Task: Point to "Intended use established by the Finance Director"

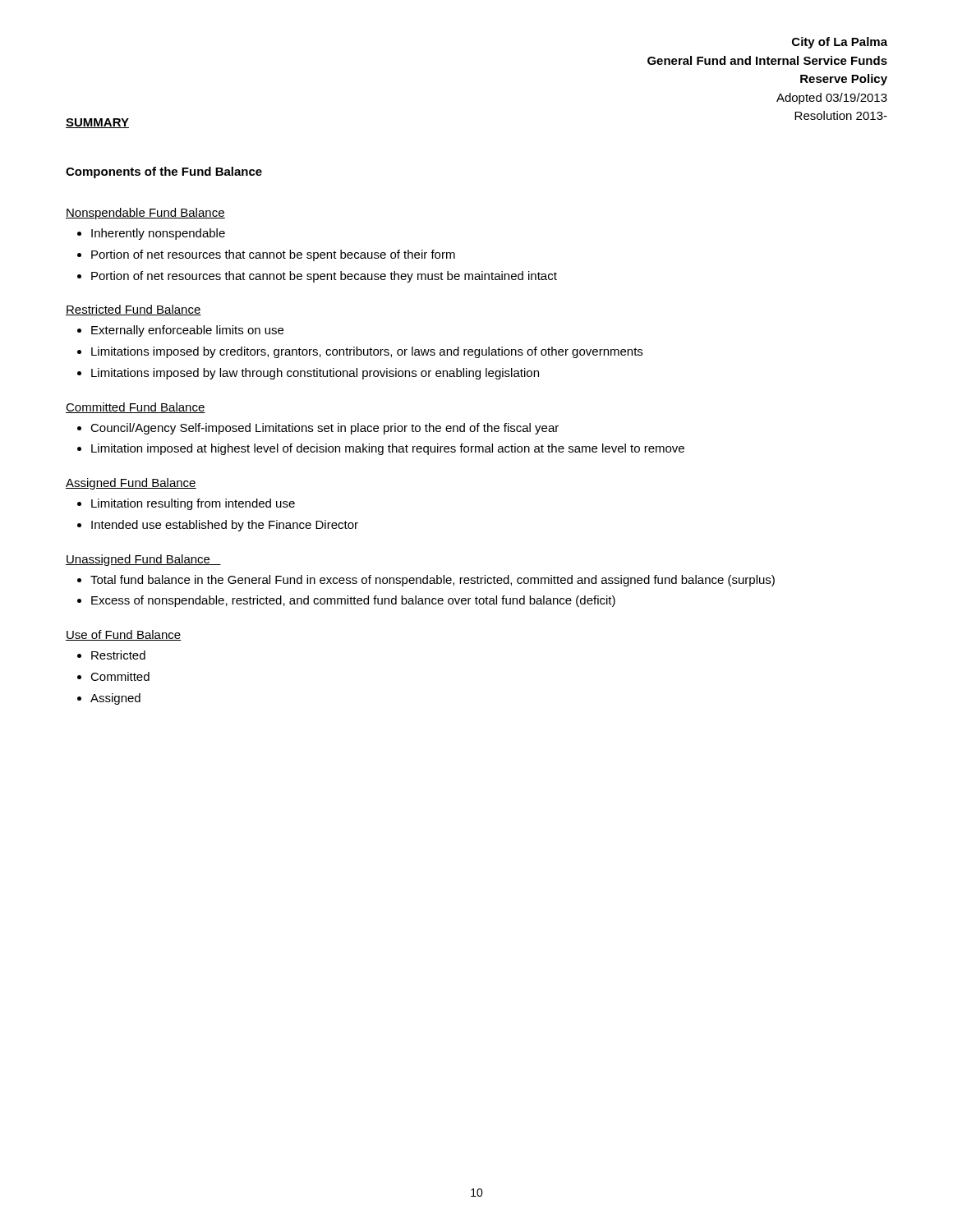Action: tap(224, 524)
